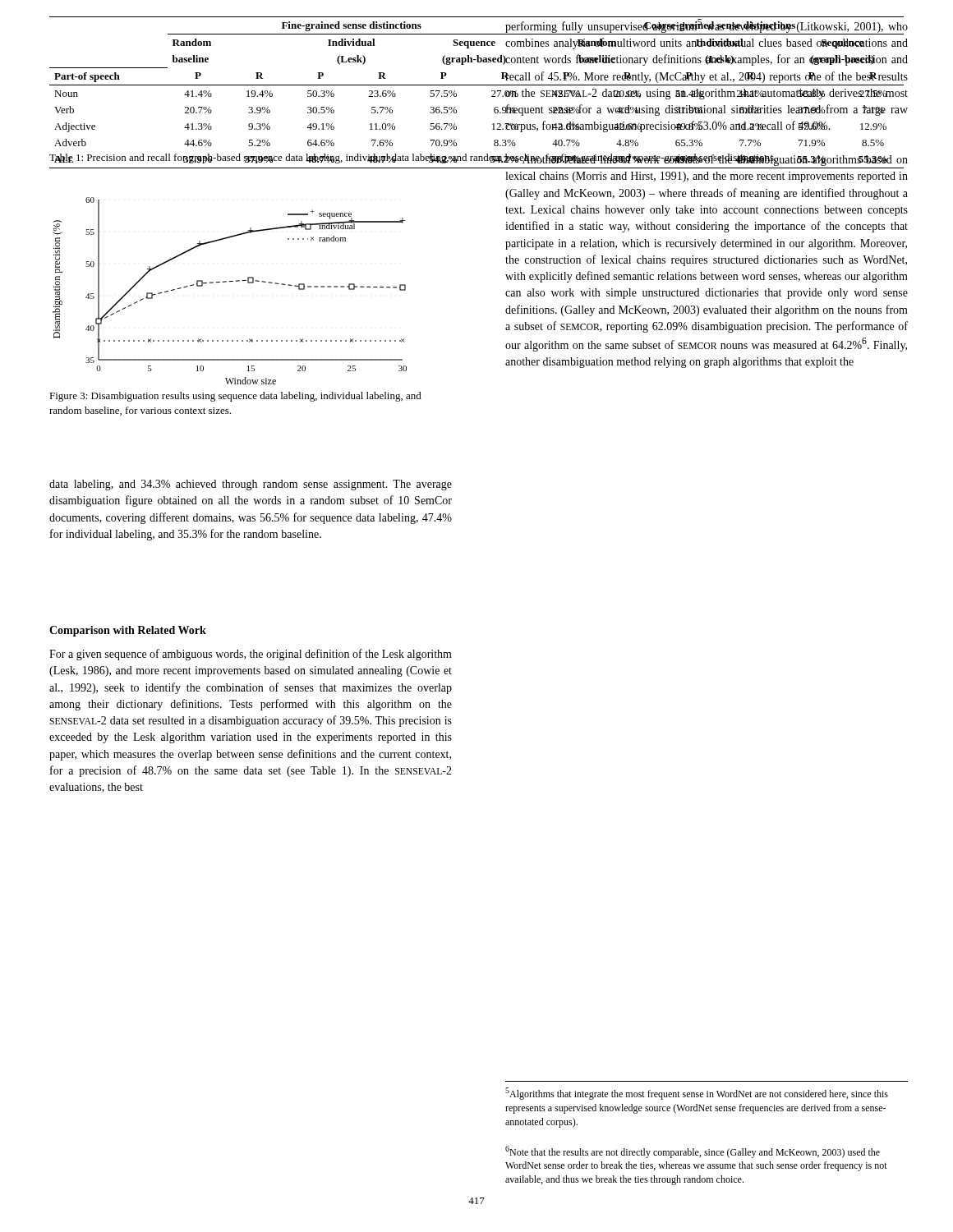This screenshot has width=953, height=1232.
Task: Select the text block with the text "performing fully unsupervised algorithm5 was developed by"
Action: [x=707, y=193]
